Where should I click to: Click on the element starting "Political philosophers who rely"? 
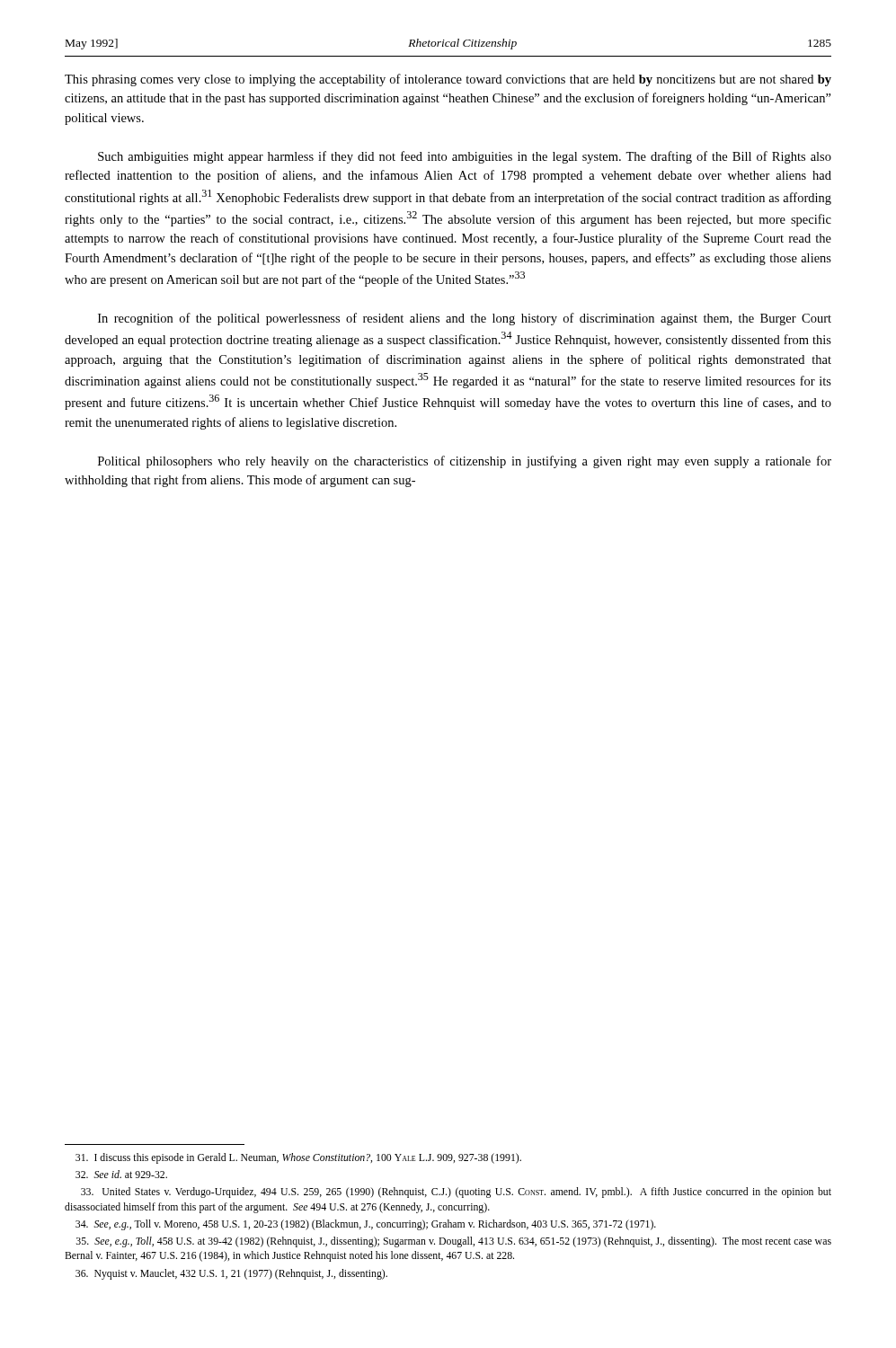click(448, 470)
